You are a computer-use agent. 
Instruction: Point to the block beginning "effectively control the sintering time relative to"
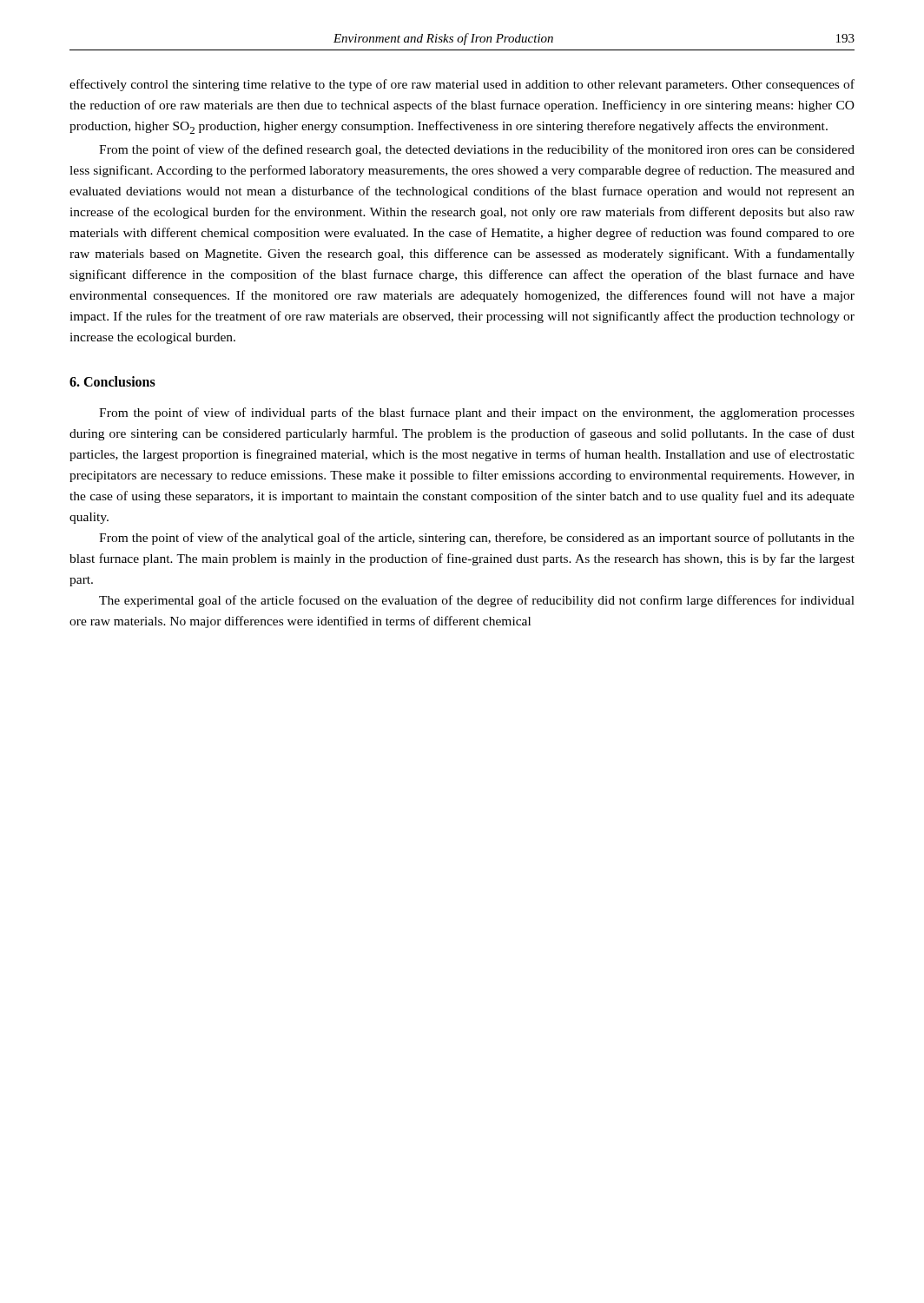(462, 107)
